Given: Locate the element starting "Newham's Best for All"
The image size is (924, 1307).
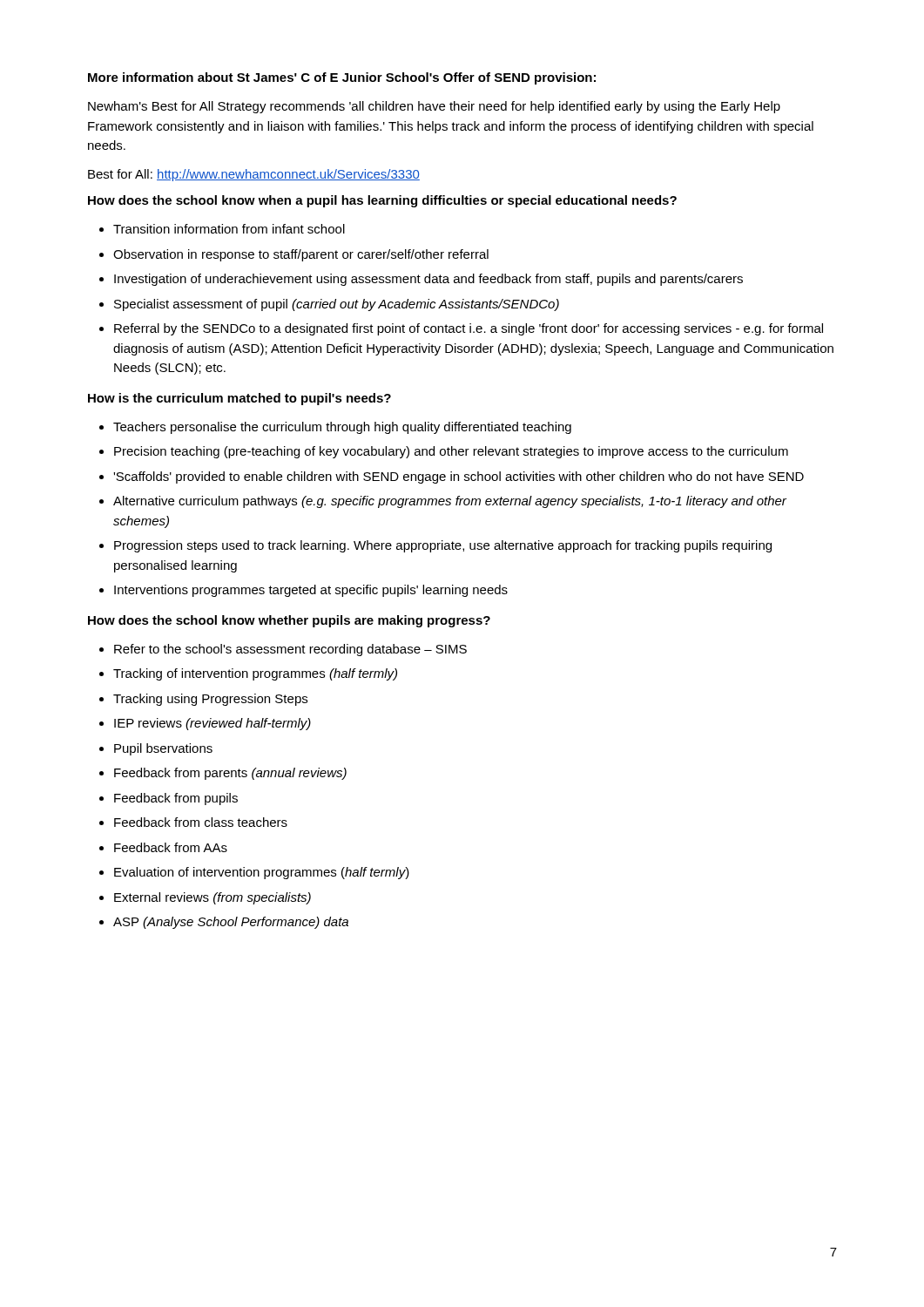Looking at the screenshot, I should (x=451, y=125).
